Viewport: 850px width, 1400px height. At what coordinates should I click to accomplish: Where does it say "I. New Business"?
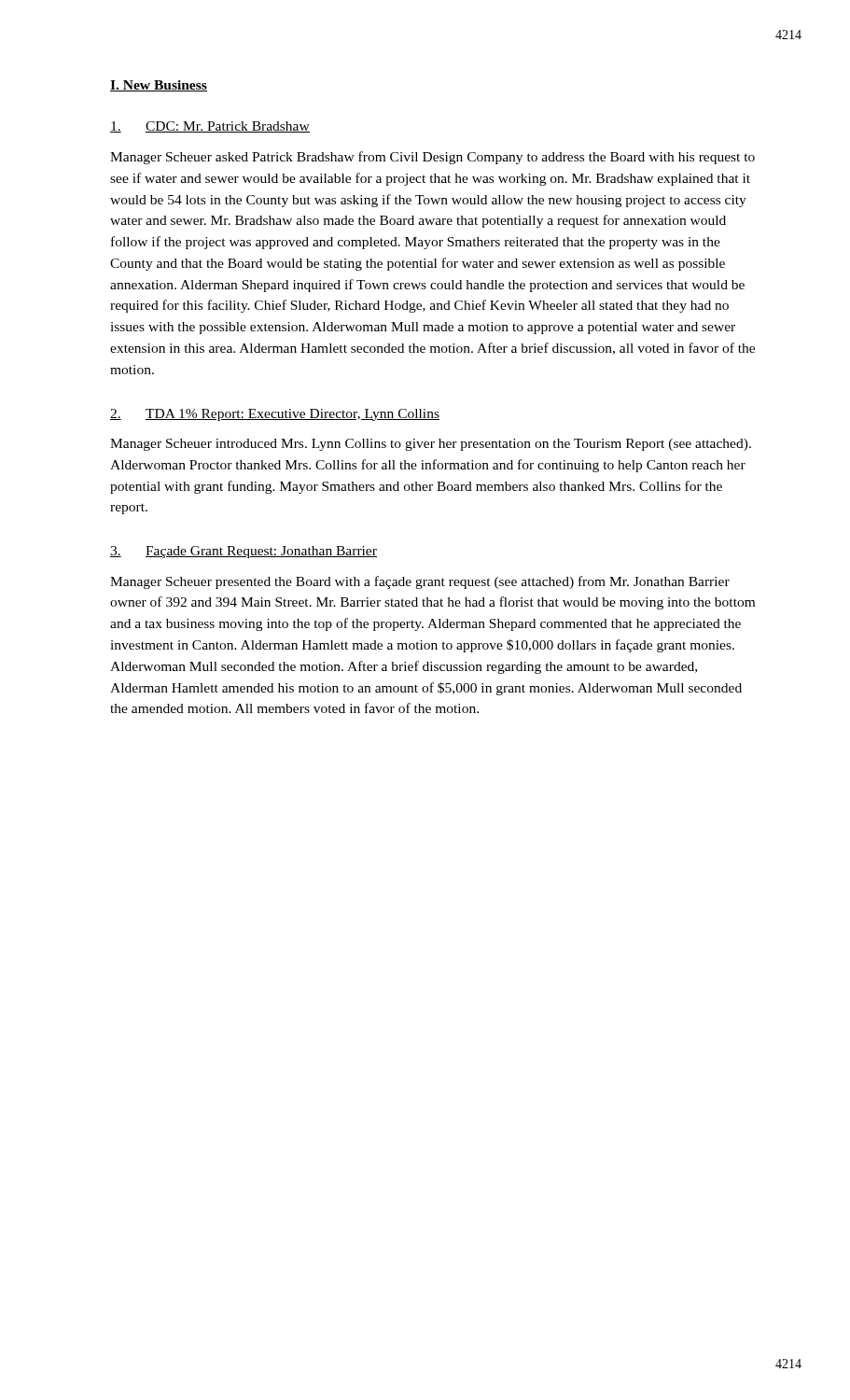tap(159, 84)
